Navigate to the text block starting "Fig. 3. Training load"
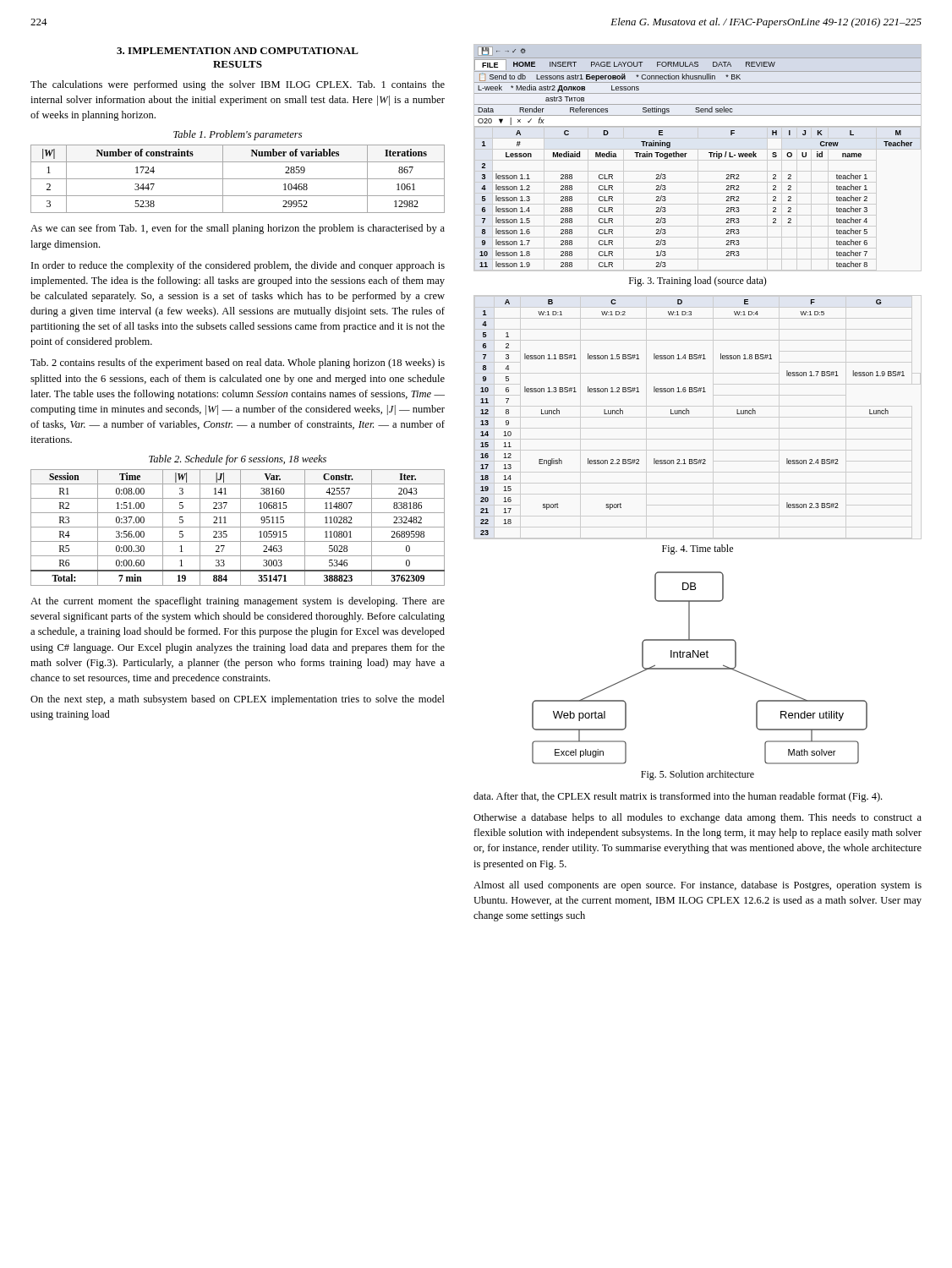 click(698, 281)
